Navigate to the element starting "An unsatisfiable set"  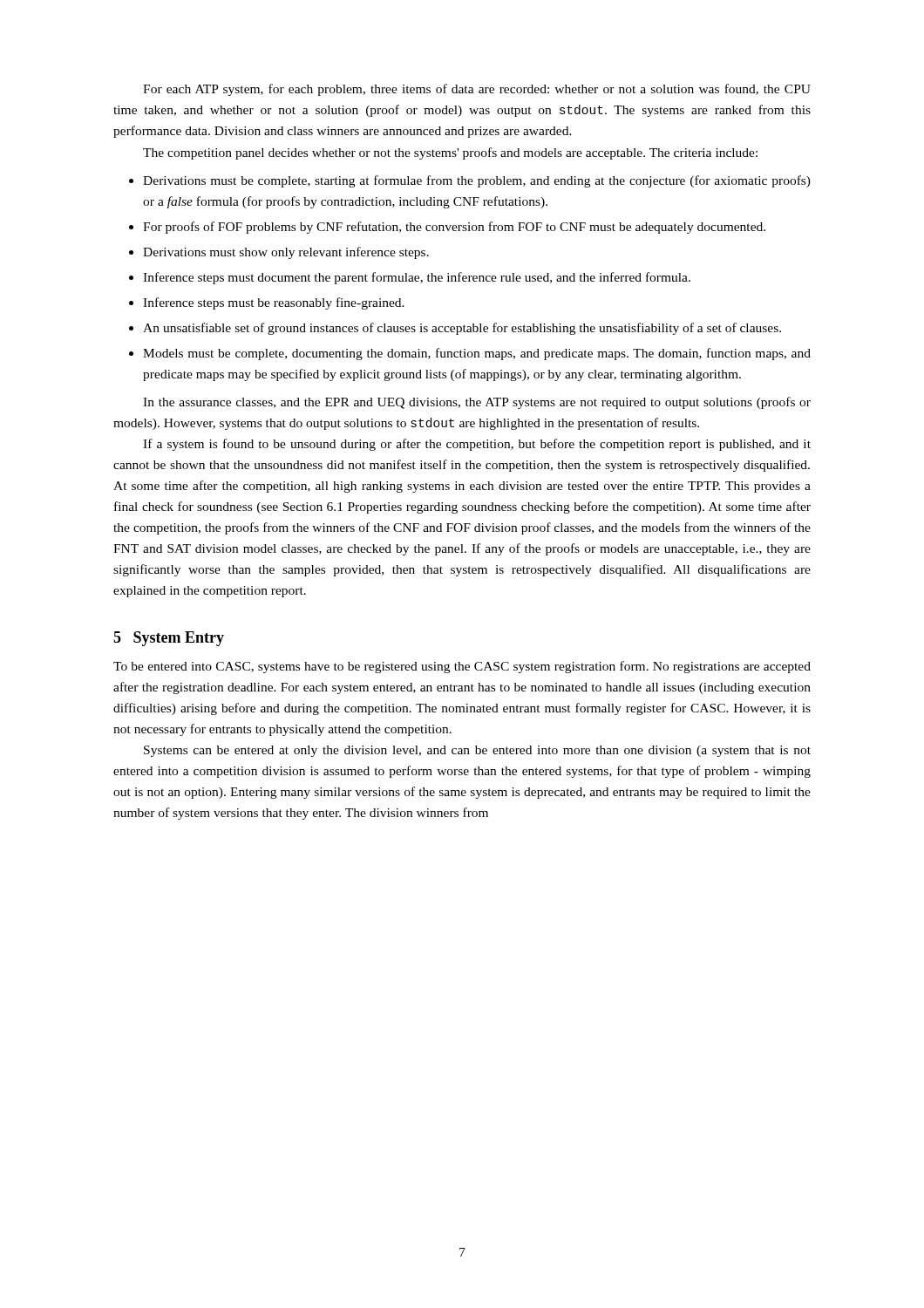tap(477, 328)
